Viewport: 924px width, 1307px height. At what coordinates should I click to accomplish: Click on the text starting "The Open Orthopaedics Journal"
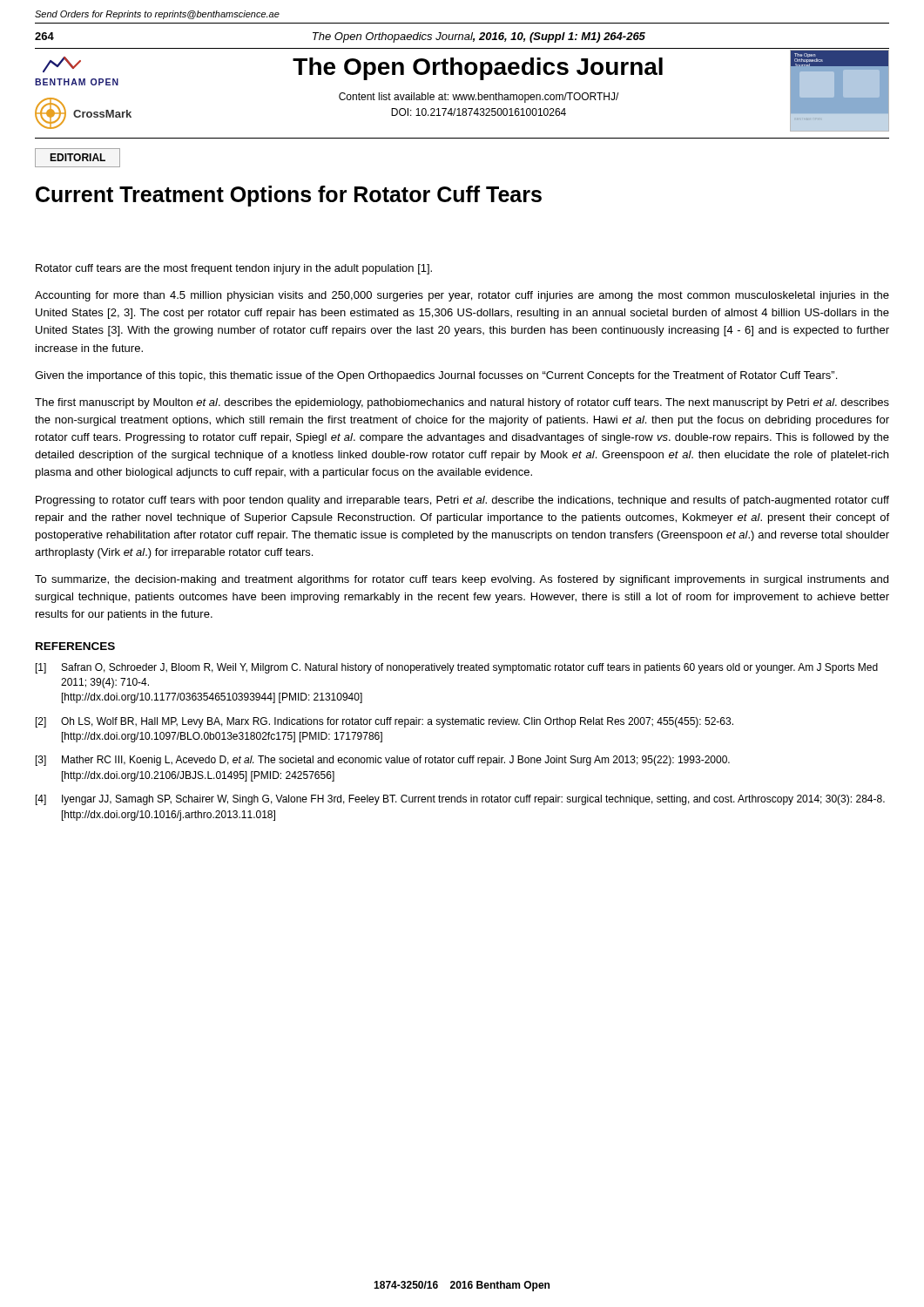pos(479,67)
